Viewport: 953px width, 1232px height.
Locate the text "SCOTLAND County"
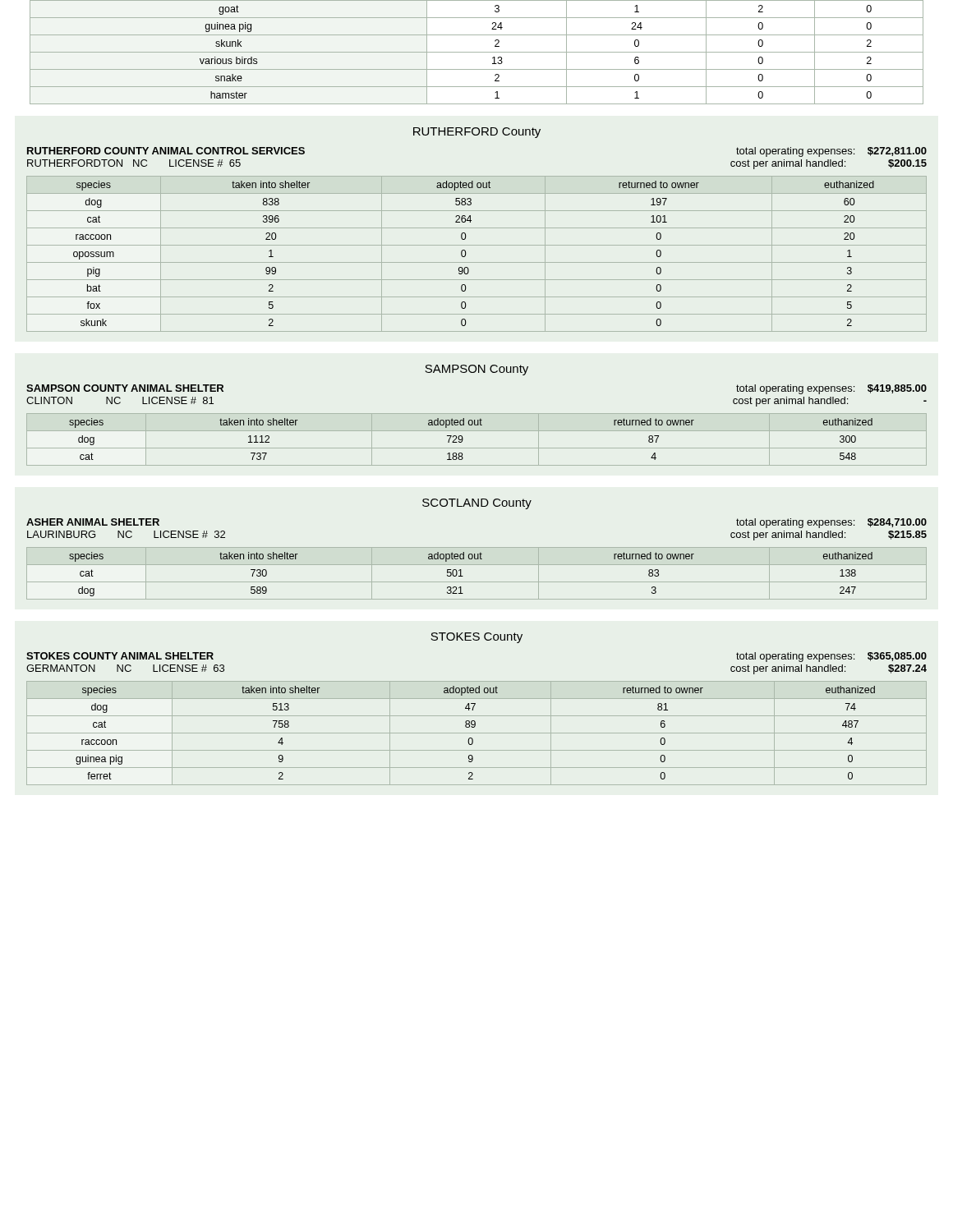tap(476, 502)
